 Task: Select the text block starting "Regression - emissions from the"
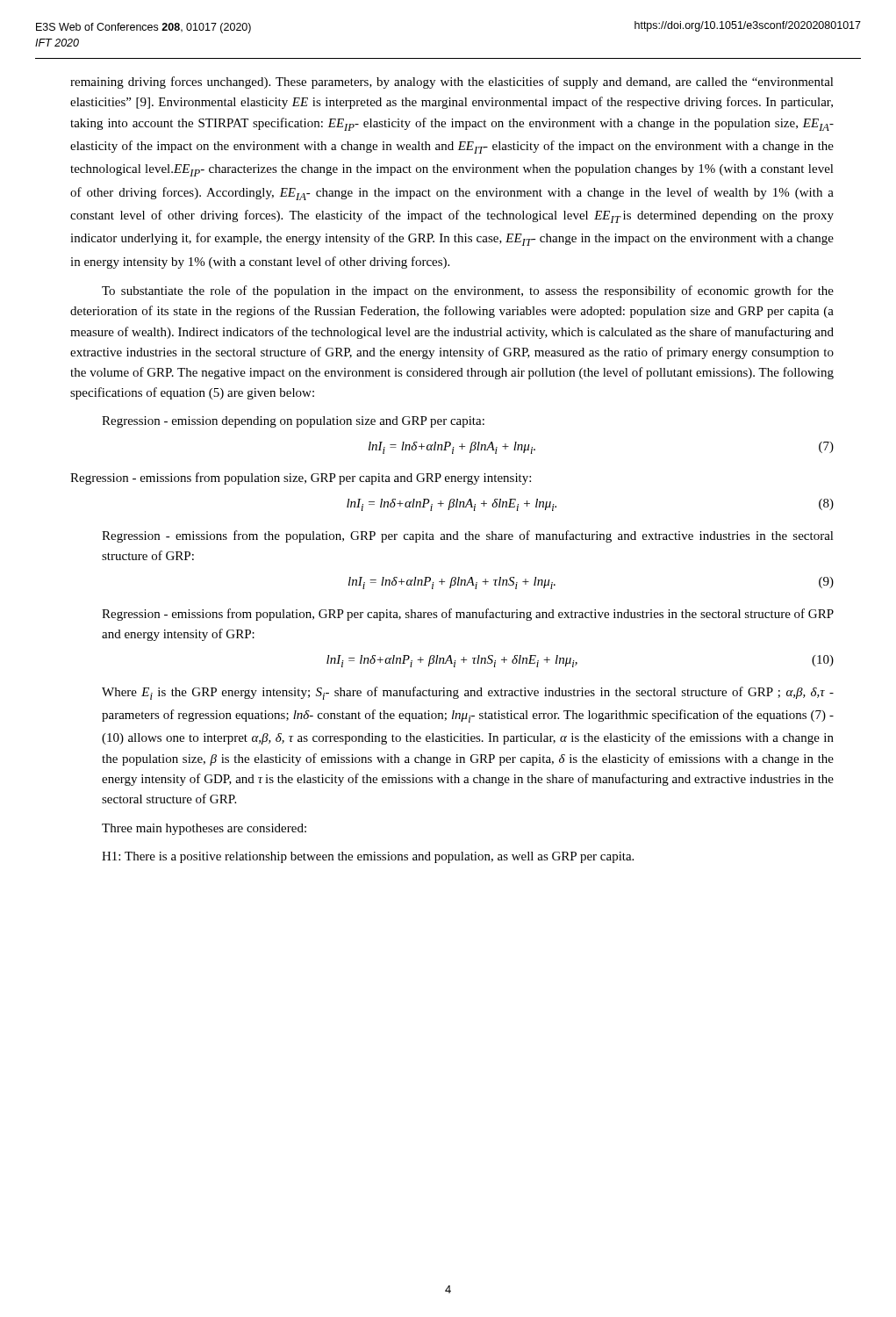tap(468, 546)
